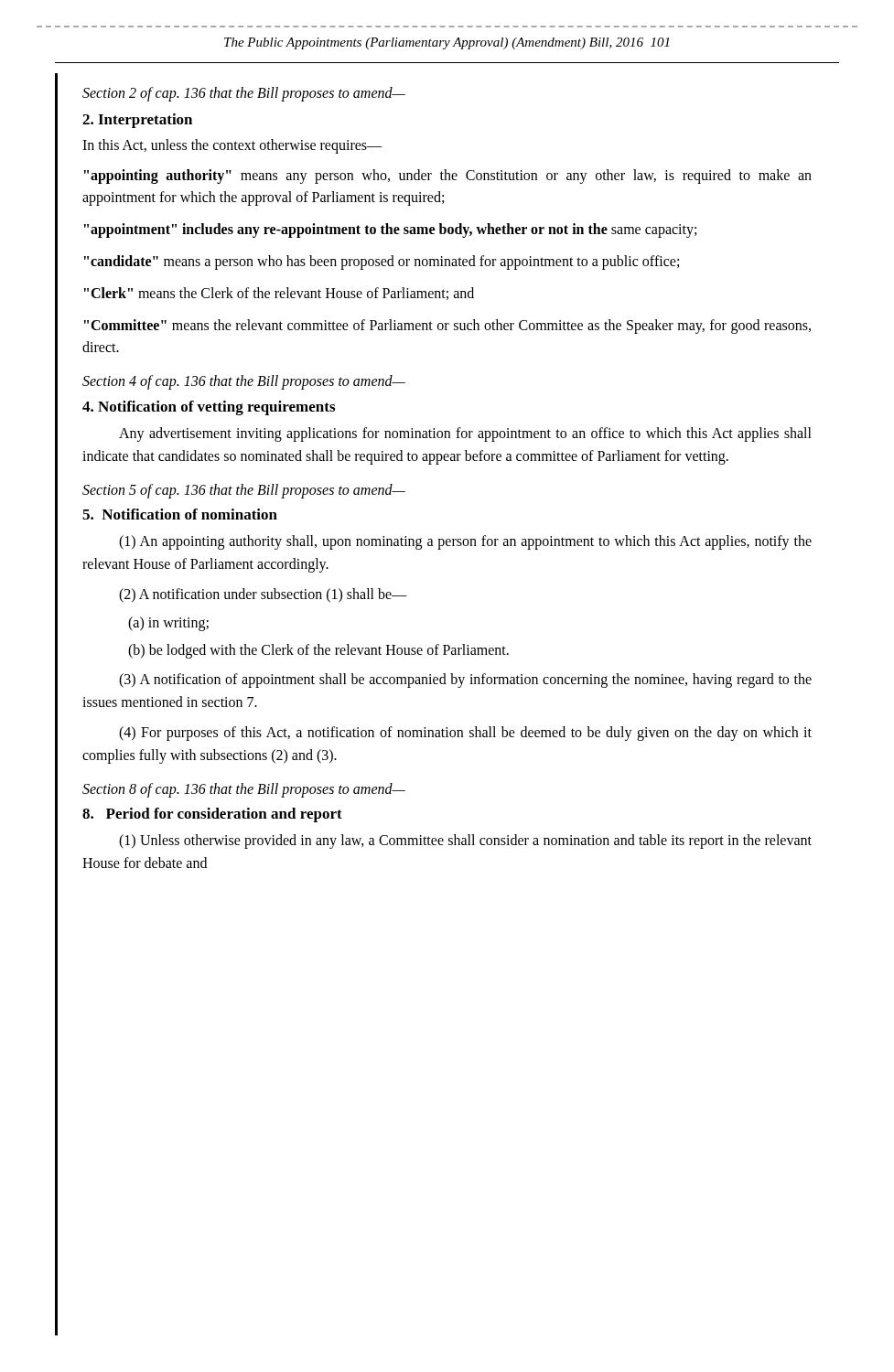
Task: Point to the text starting "(3) A notification of appointment shall be accompanied"
Action: tap(447, 691)
